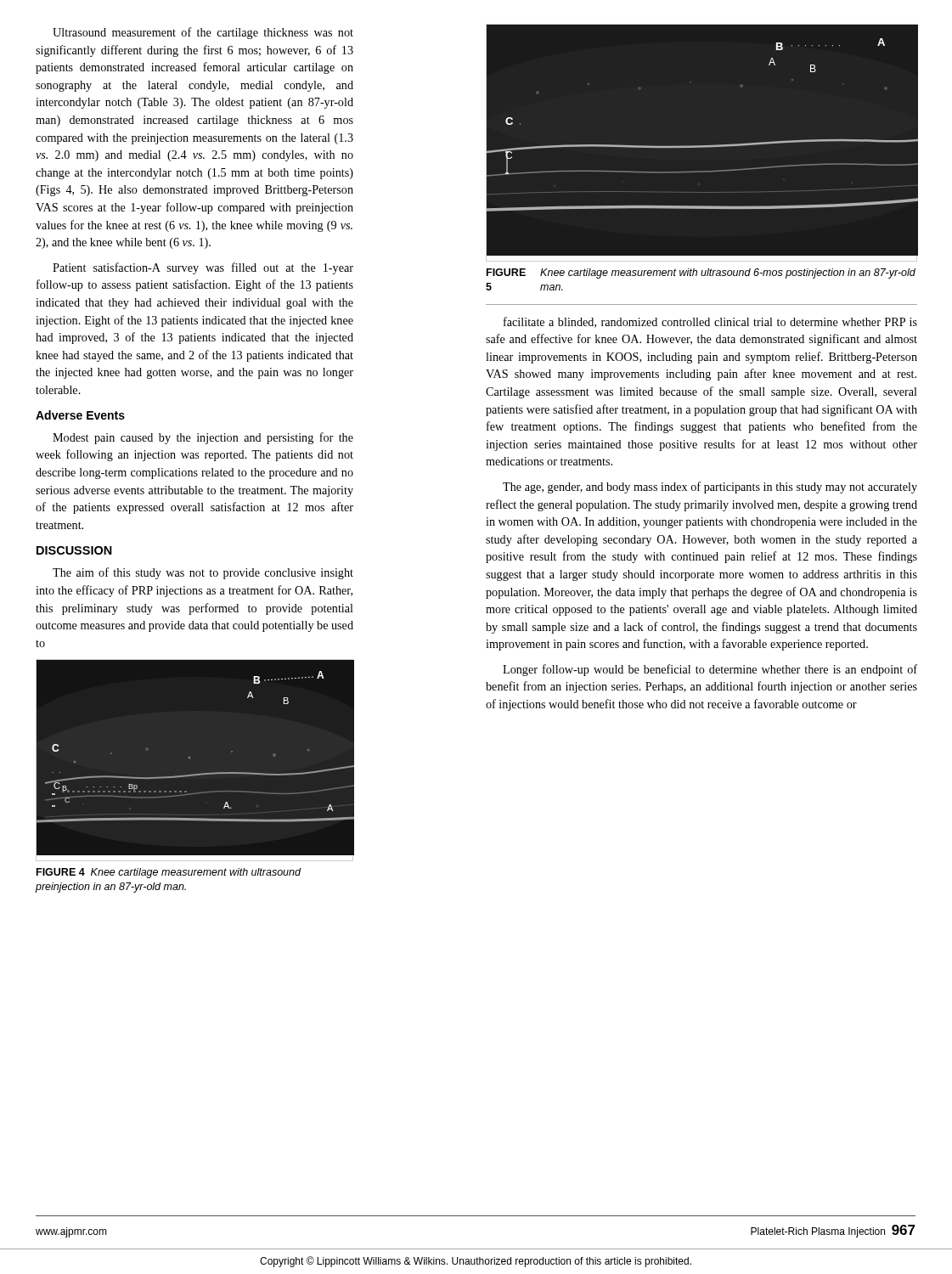952x1274 pixels.
Task: Where is the passage that starts "The aim of"?
Action: tap(194, 608)
